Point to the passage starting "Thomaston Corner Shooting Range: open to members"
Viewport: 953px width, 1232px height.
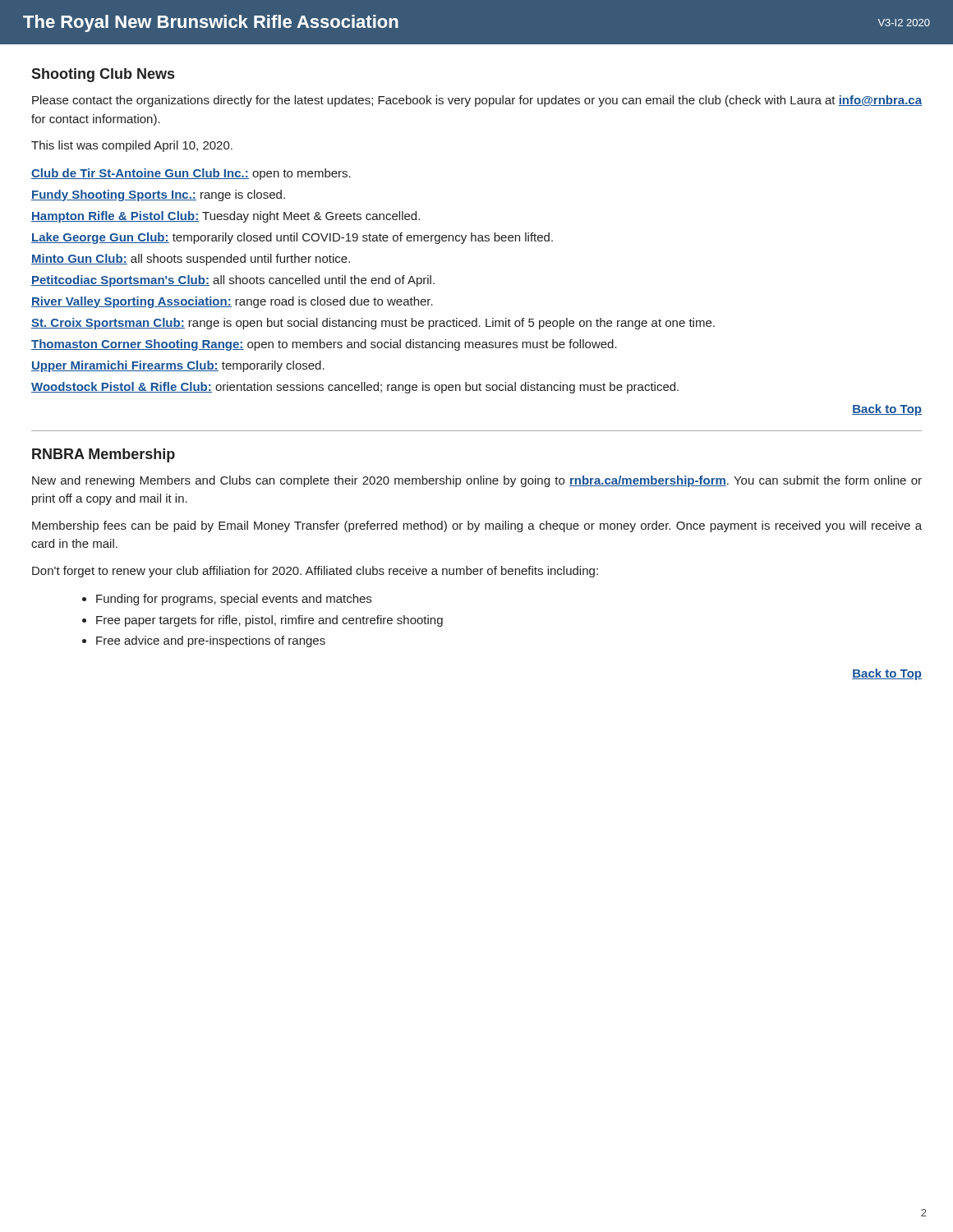(x=324, y=343)
